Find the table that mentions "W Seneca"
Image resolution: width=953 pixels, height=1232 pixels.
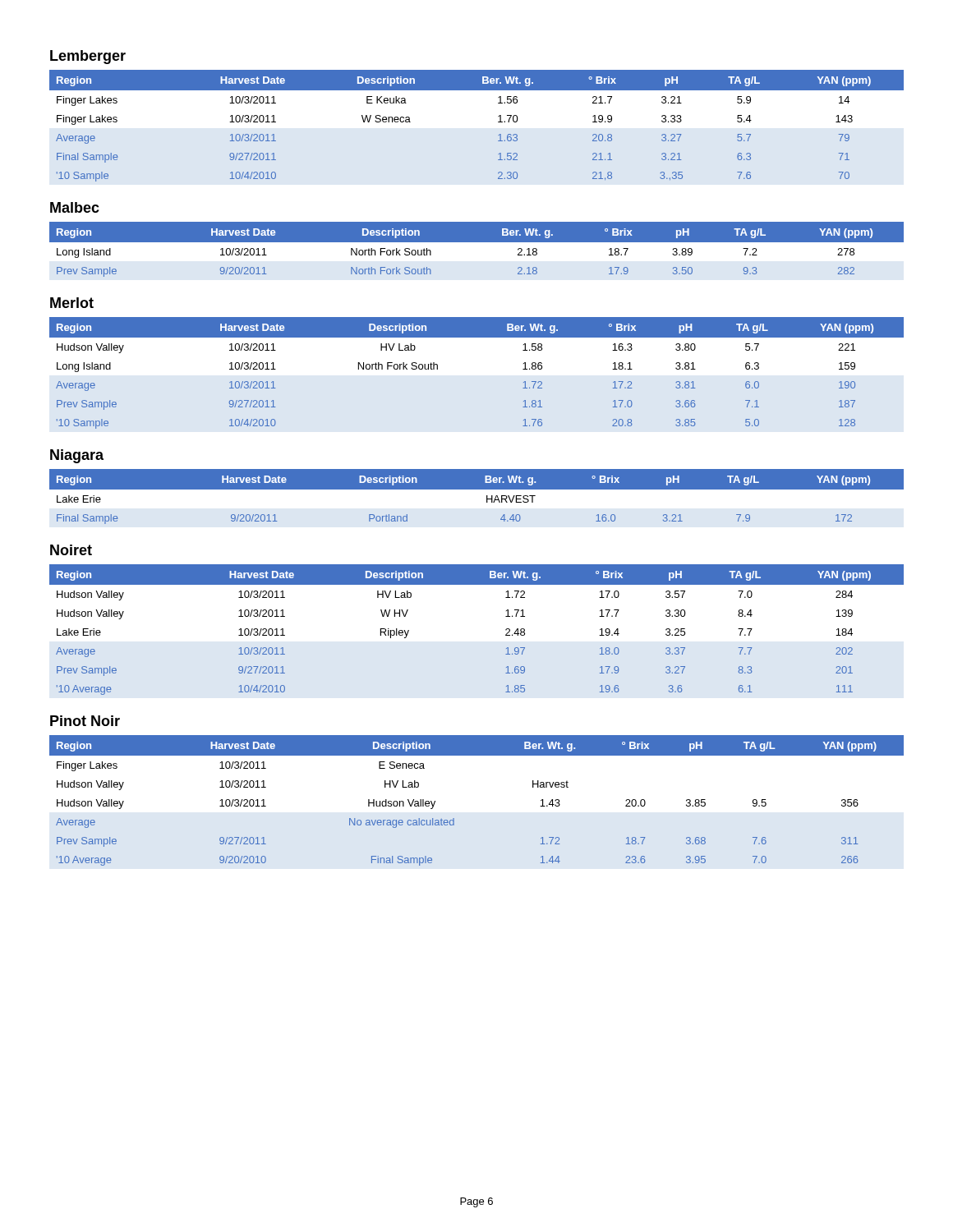[476, 127]
